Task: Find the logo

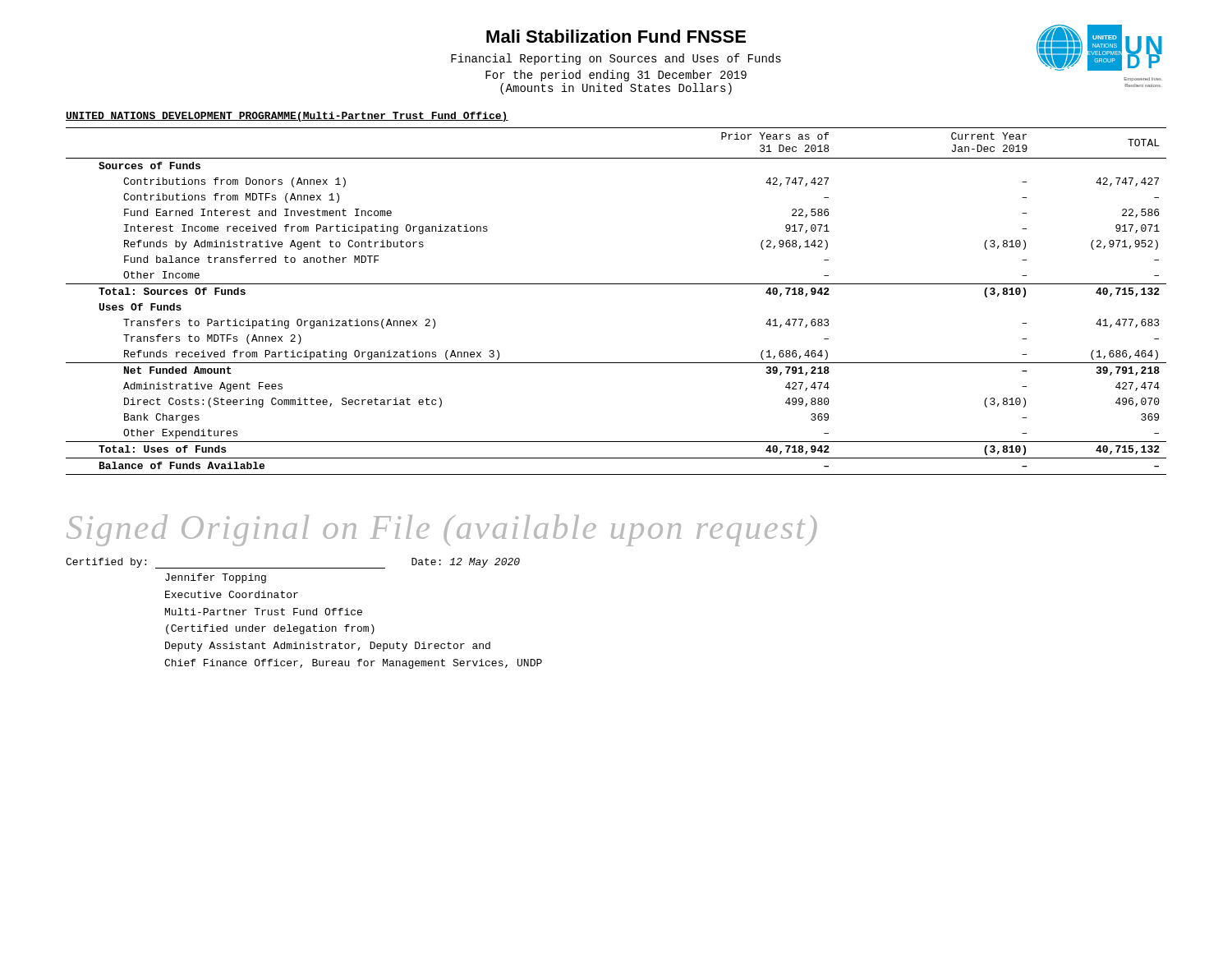Action: (1101, 56)
